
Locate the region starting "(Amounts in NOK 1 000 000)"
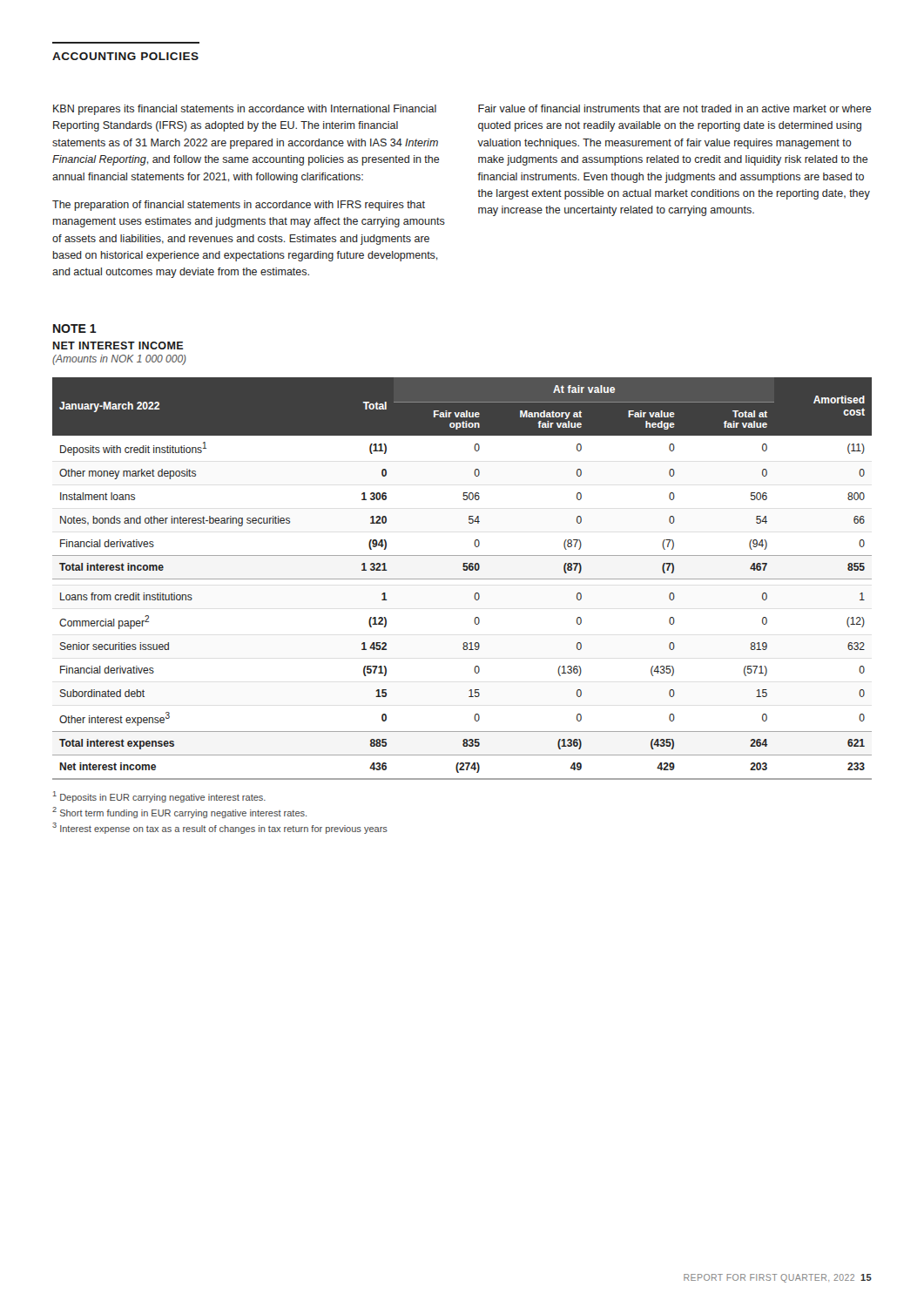[x=119, y=359]
